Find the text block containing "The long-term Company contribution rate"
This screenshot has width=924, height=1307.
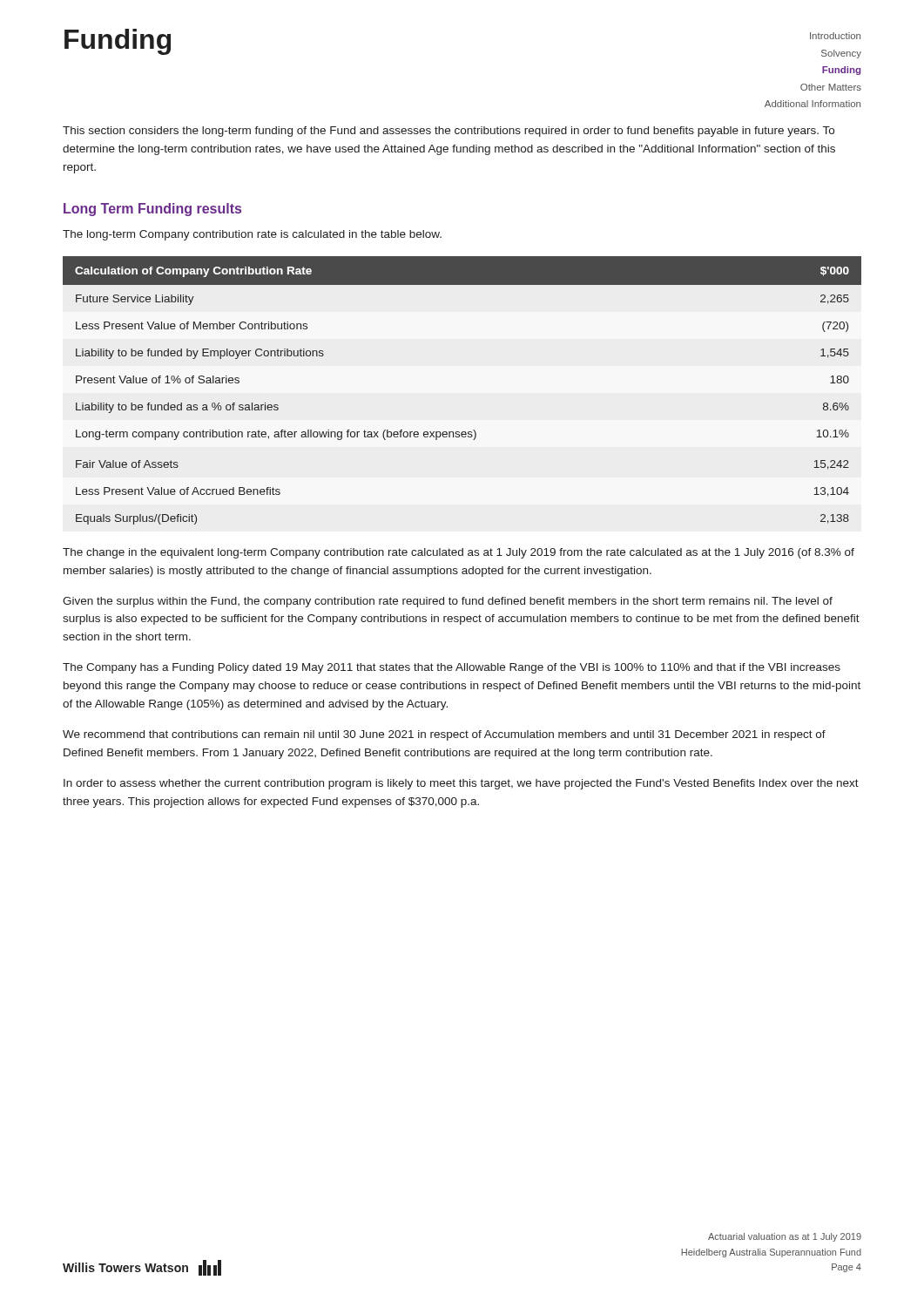pyautogui.click(x=253, y=234)
